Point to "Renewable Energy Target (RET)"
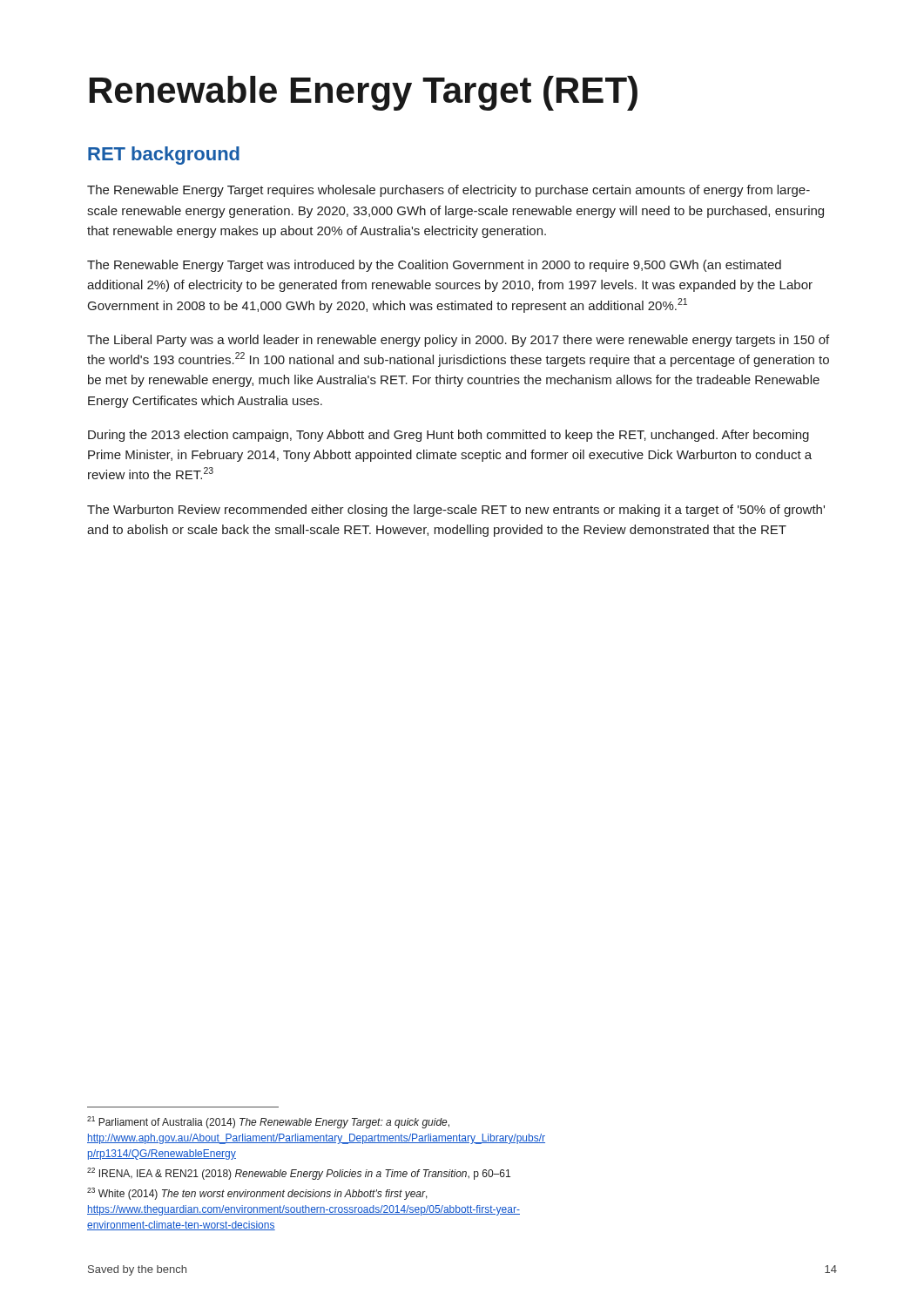The width and height of the screenshot is (924, 1307). tap(462, 91)
